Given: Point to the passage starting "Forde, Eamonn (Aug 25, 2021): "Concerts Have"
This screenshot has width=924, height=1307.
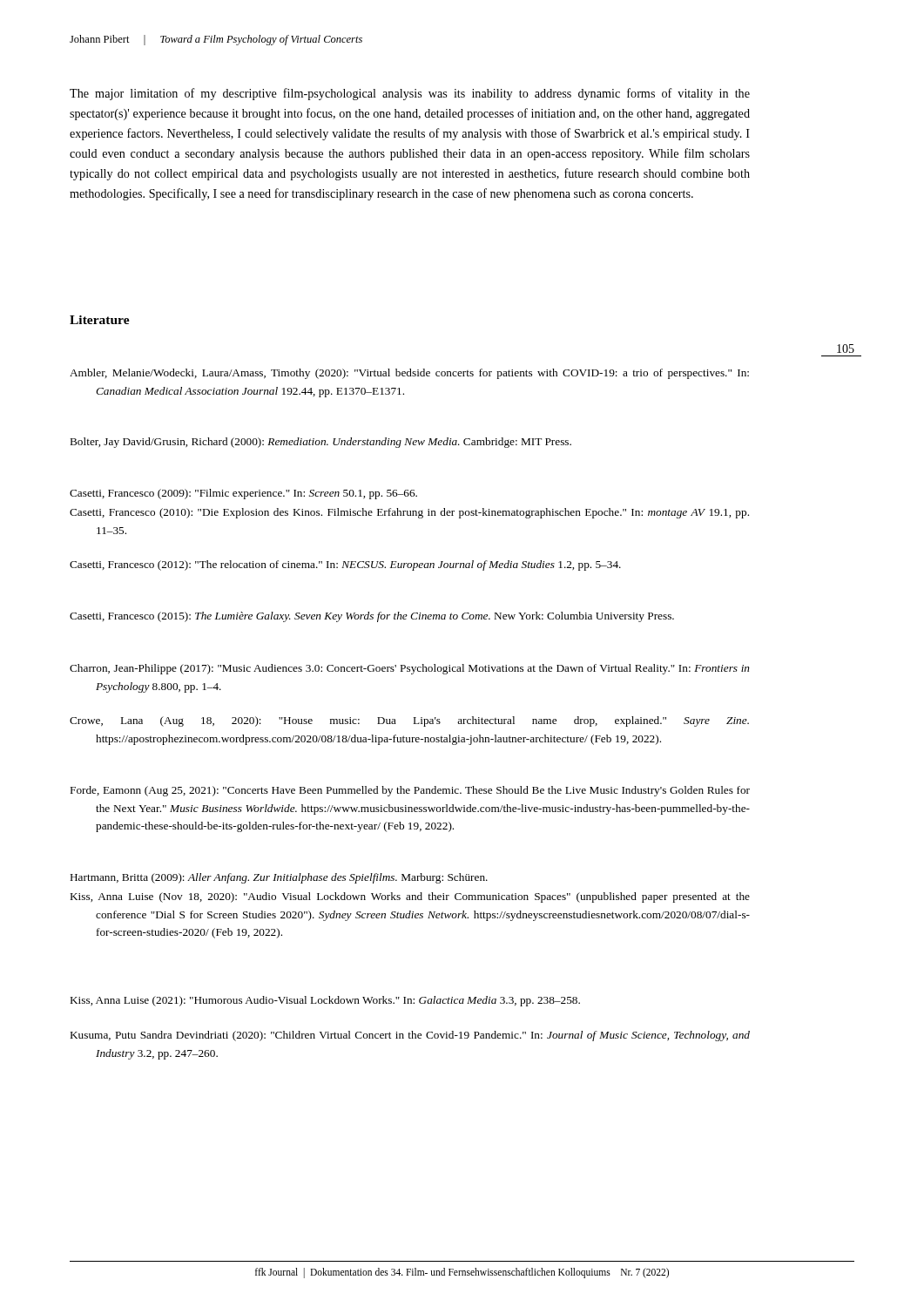Looking at the screenshot, I should pos(410,808).
